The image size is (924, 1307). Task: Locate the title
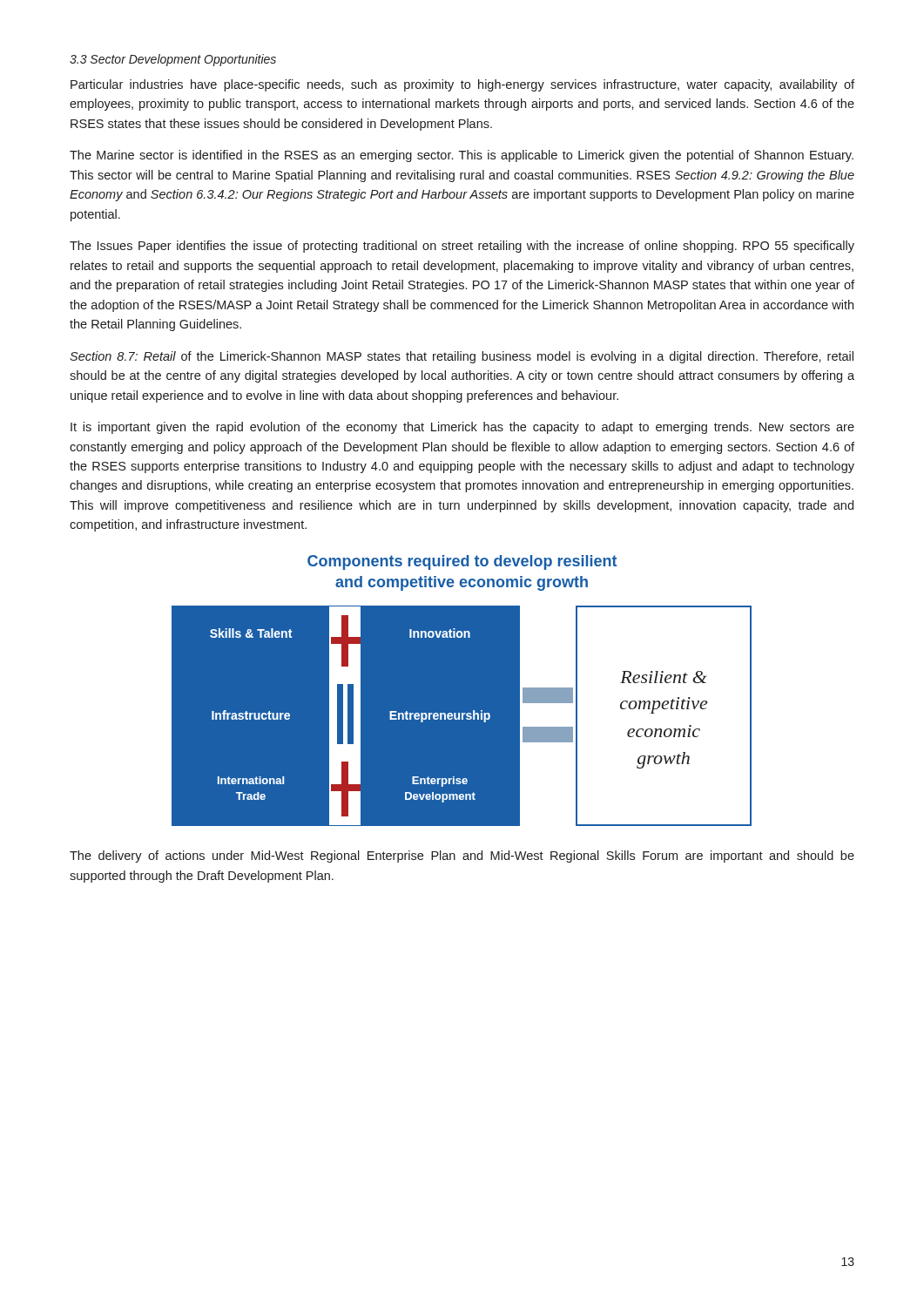[462, 572]
